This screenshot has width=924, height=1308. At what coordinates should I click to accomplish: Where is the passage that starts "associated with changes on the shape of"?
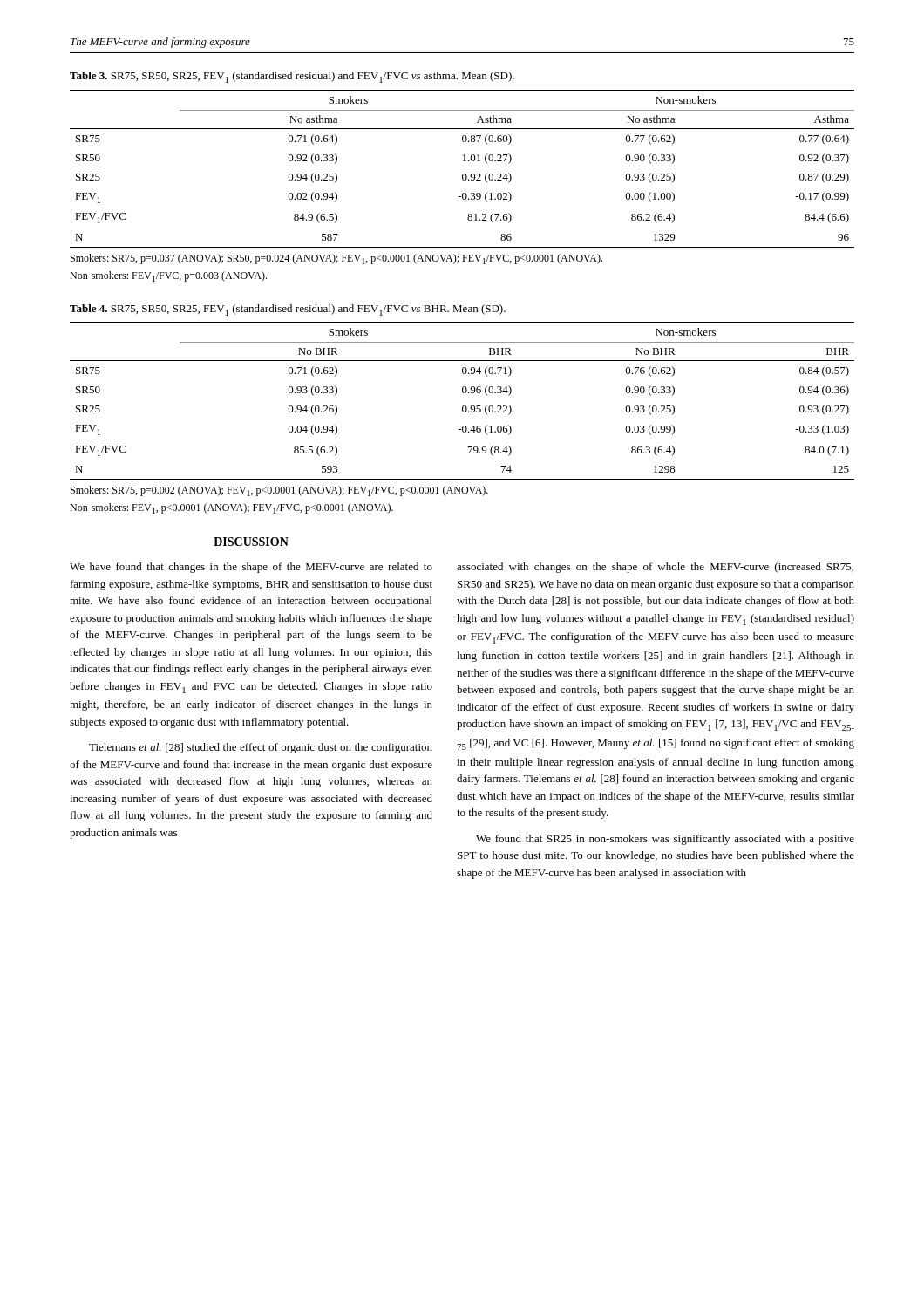coord(655,690)
